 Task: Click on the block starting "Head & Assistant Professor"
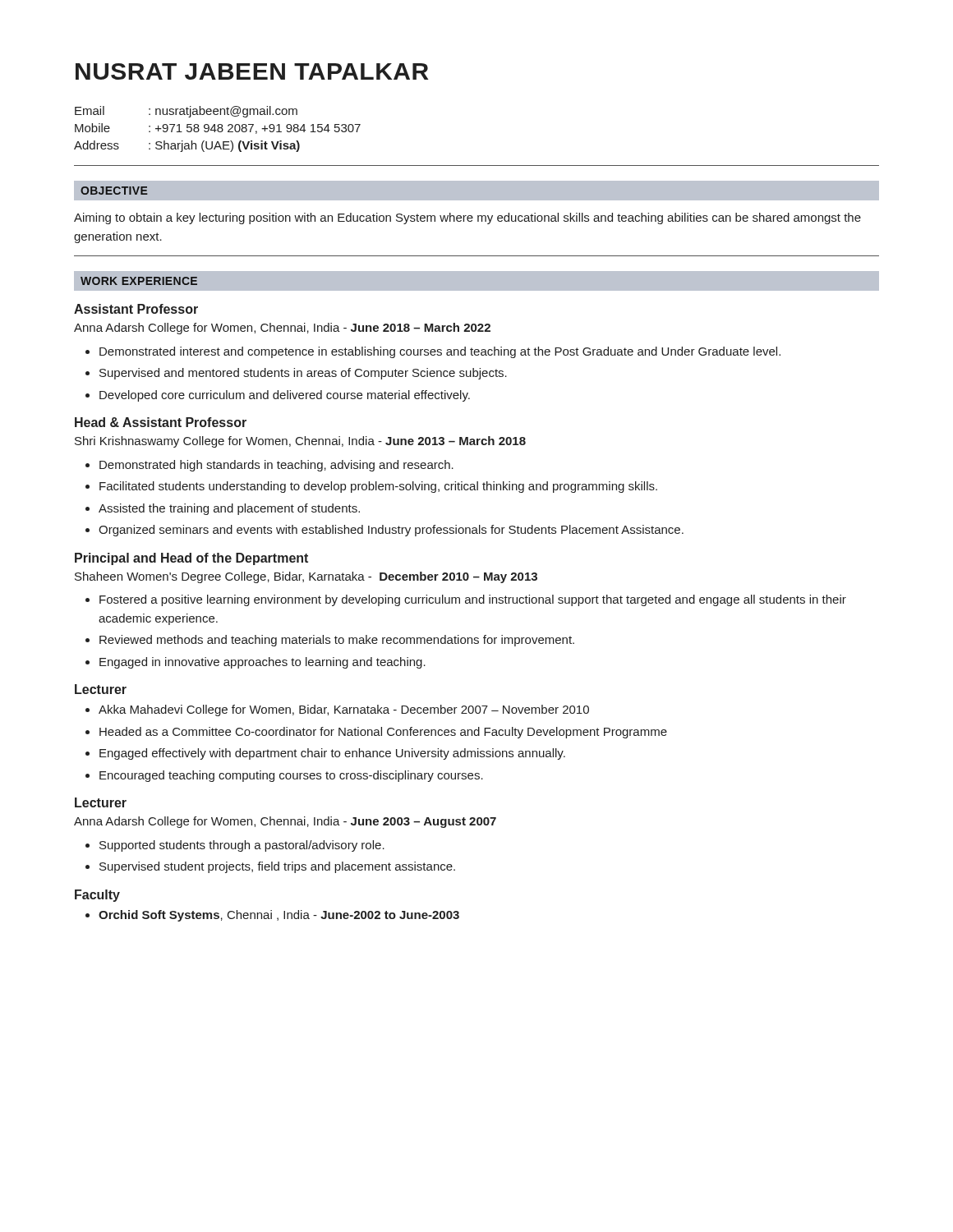point(160,423)
